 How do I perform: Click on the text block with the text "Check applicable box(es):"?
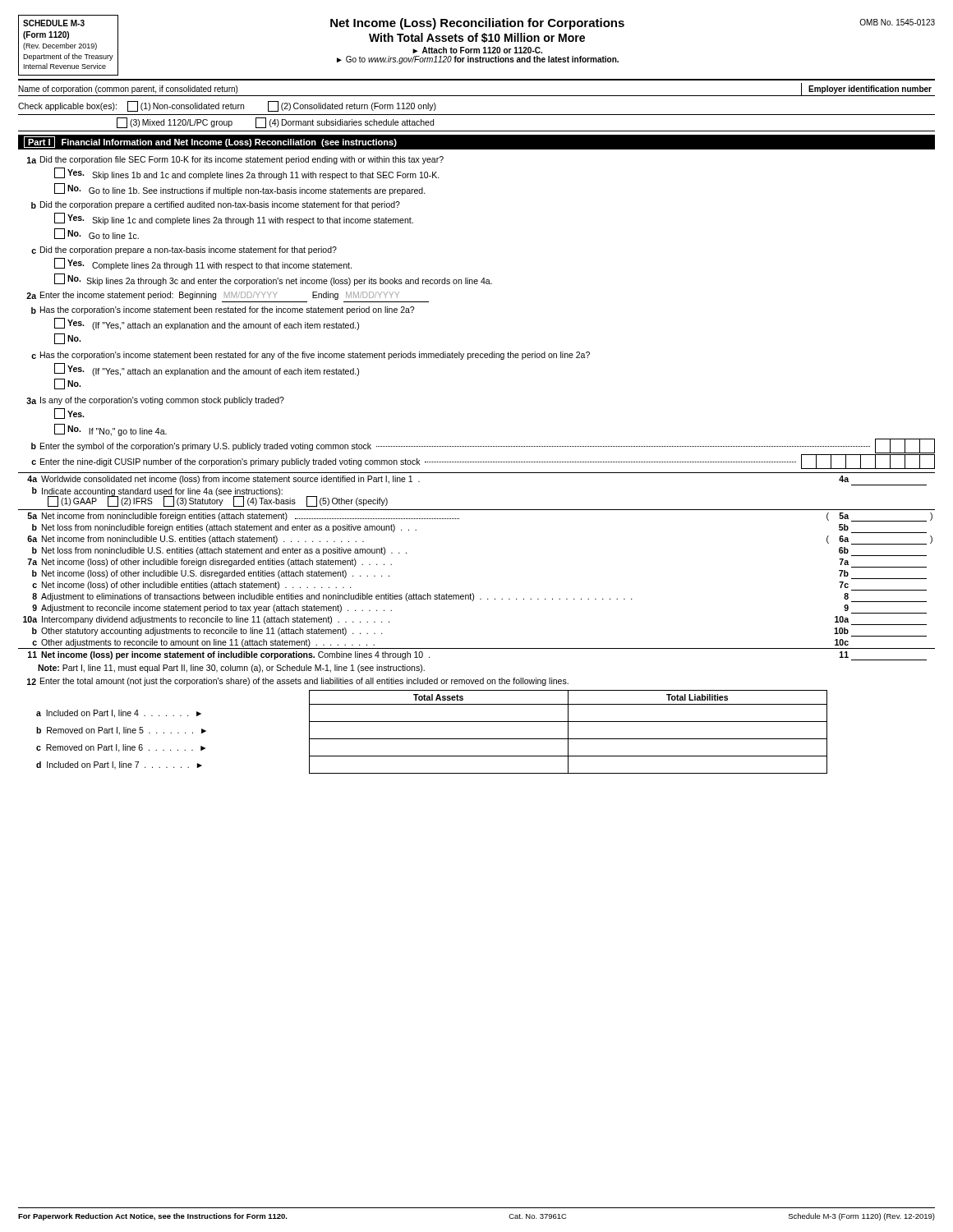(227, 106)
